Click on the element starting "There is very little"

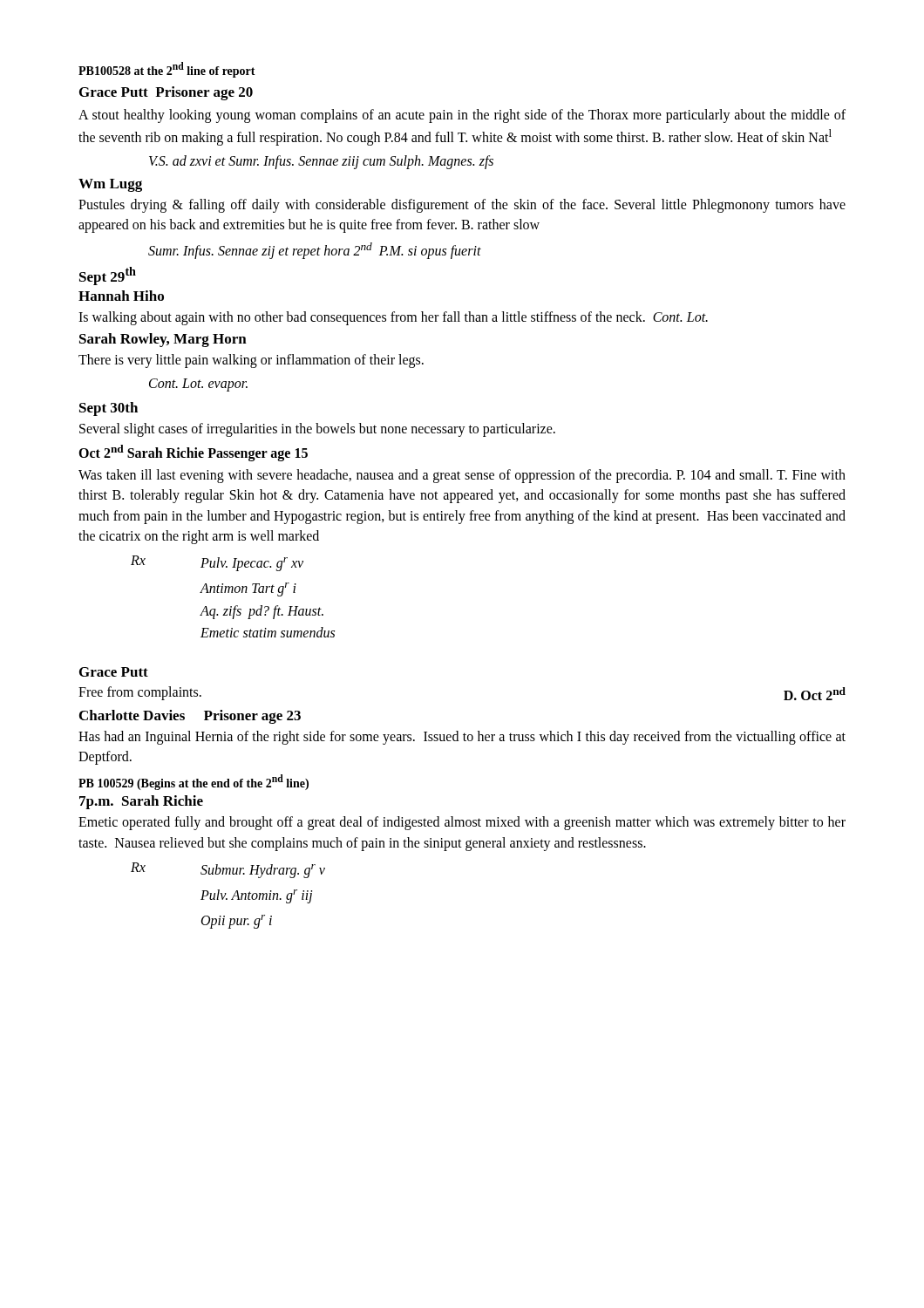click(251, 361)
